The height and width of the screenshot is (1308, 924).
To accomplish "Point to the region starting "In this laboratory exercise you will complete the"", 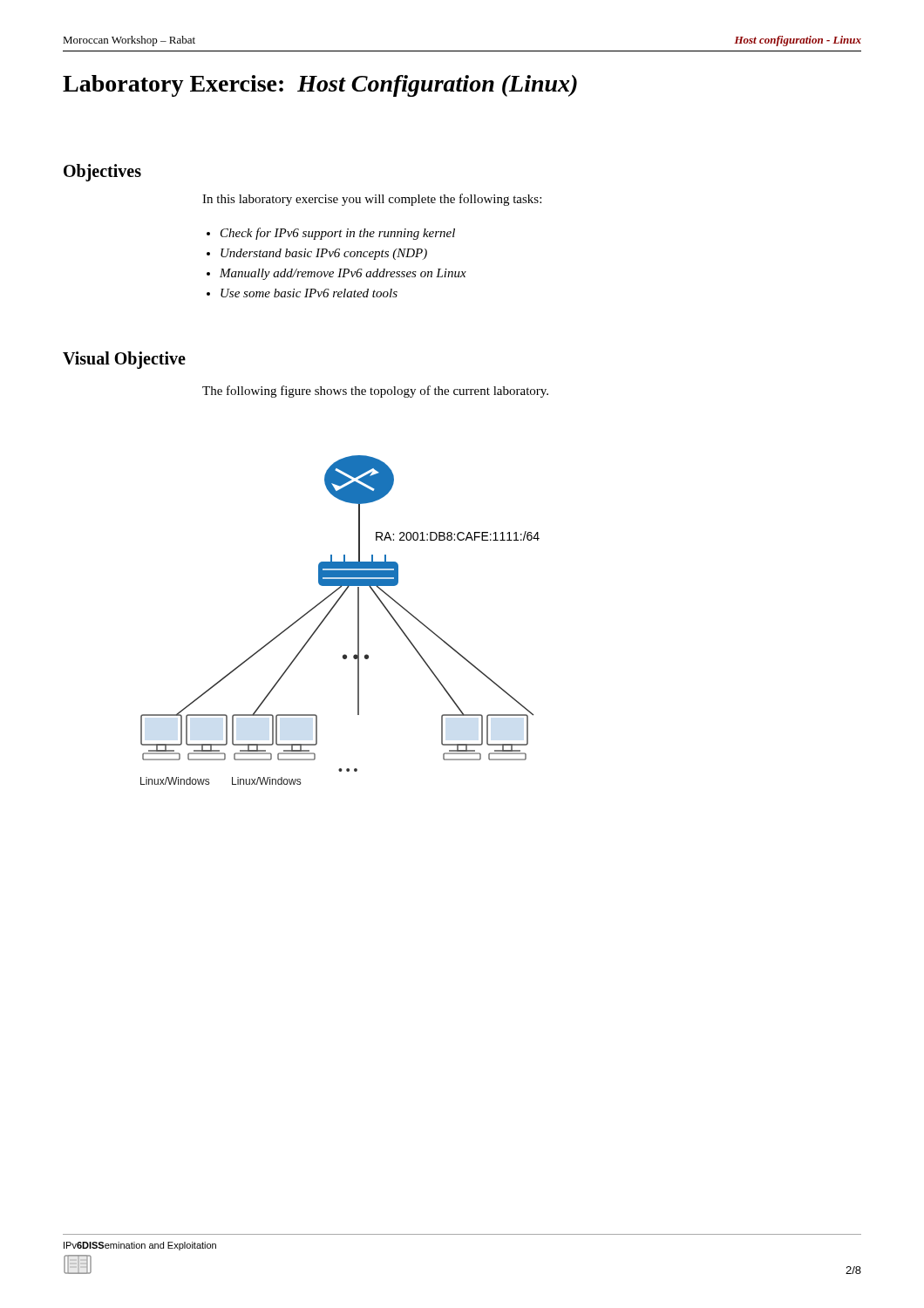I will [x=372, y=199].
